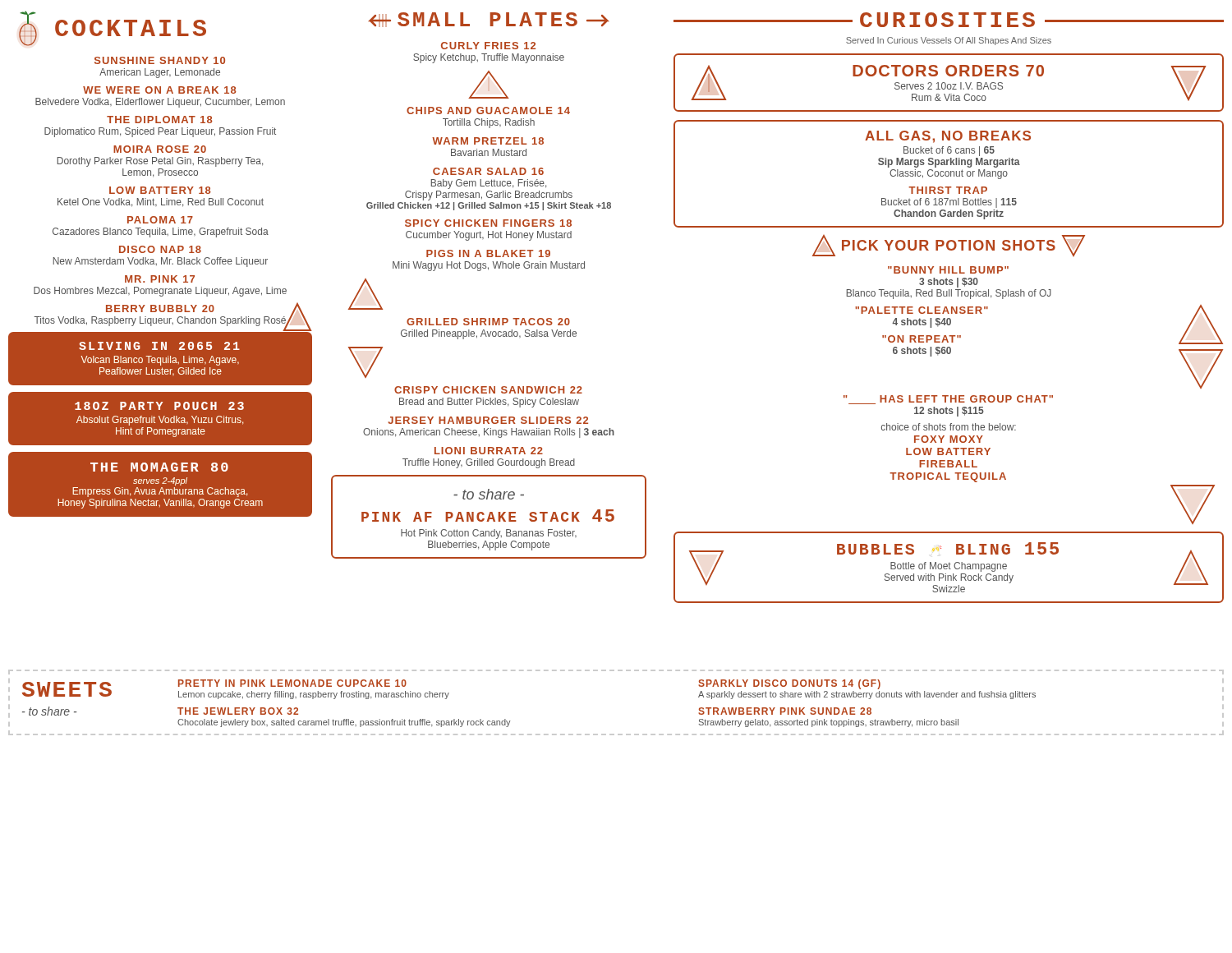The image size is (1232, 953).
Task: Point to the block beginning "GRILLED SHRIMP TACOS 20"
Action: pos(489,327)
